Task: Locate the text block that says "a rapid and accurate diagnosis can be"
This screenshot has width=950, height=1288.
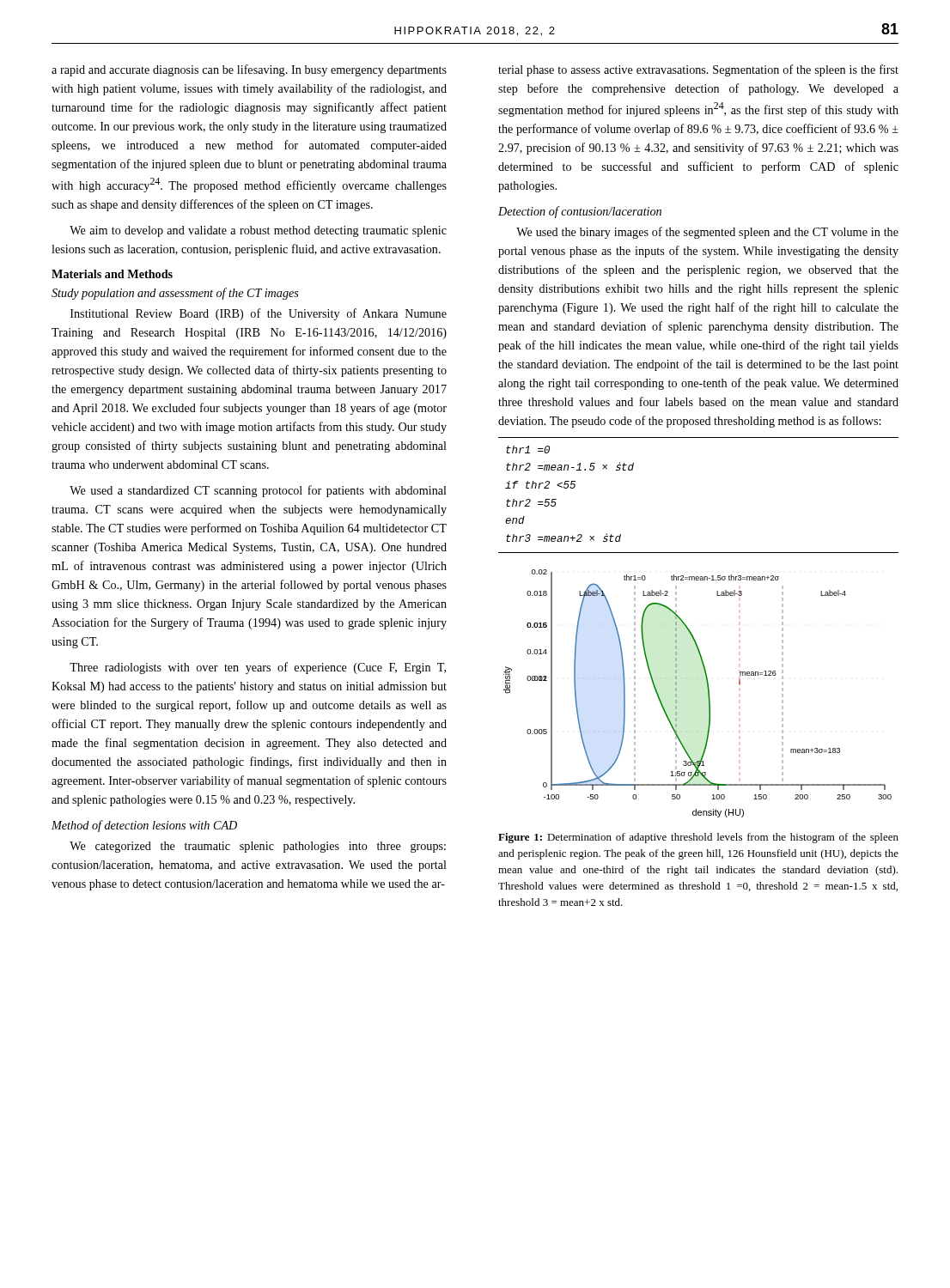Action: 249,137
